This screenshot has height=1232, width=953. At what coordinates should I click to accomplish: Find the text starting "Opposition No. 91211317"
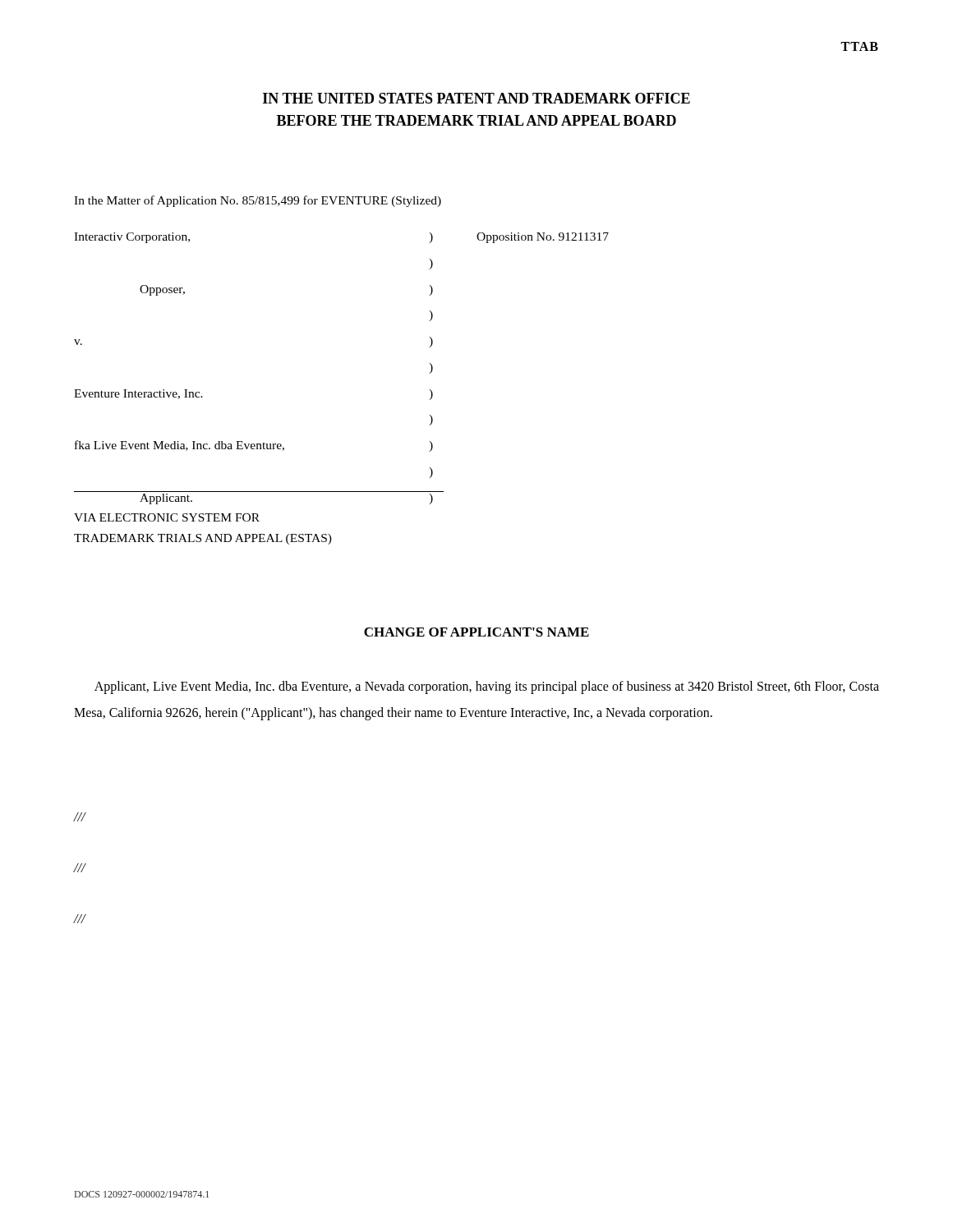pos(543,236)
